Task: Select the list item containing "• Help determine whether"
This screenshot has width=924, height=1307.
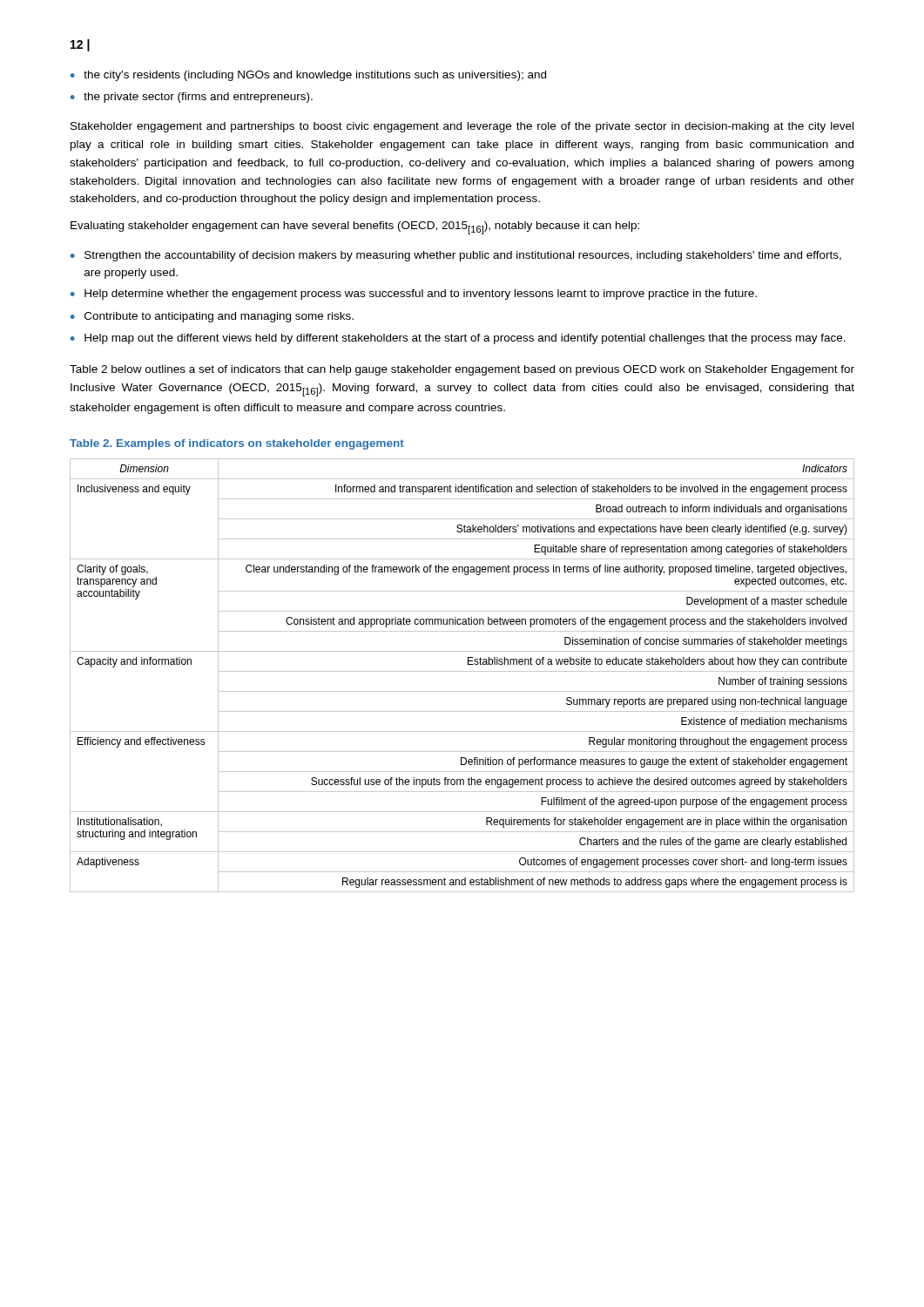Action: point(462,294)
